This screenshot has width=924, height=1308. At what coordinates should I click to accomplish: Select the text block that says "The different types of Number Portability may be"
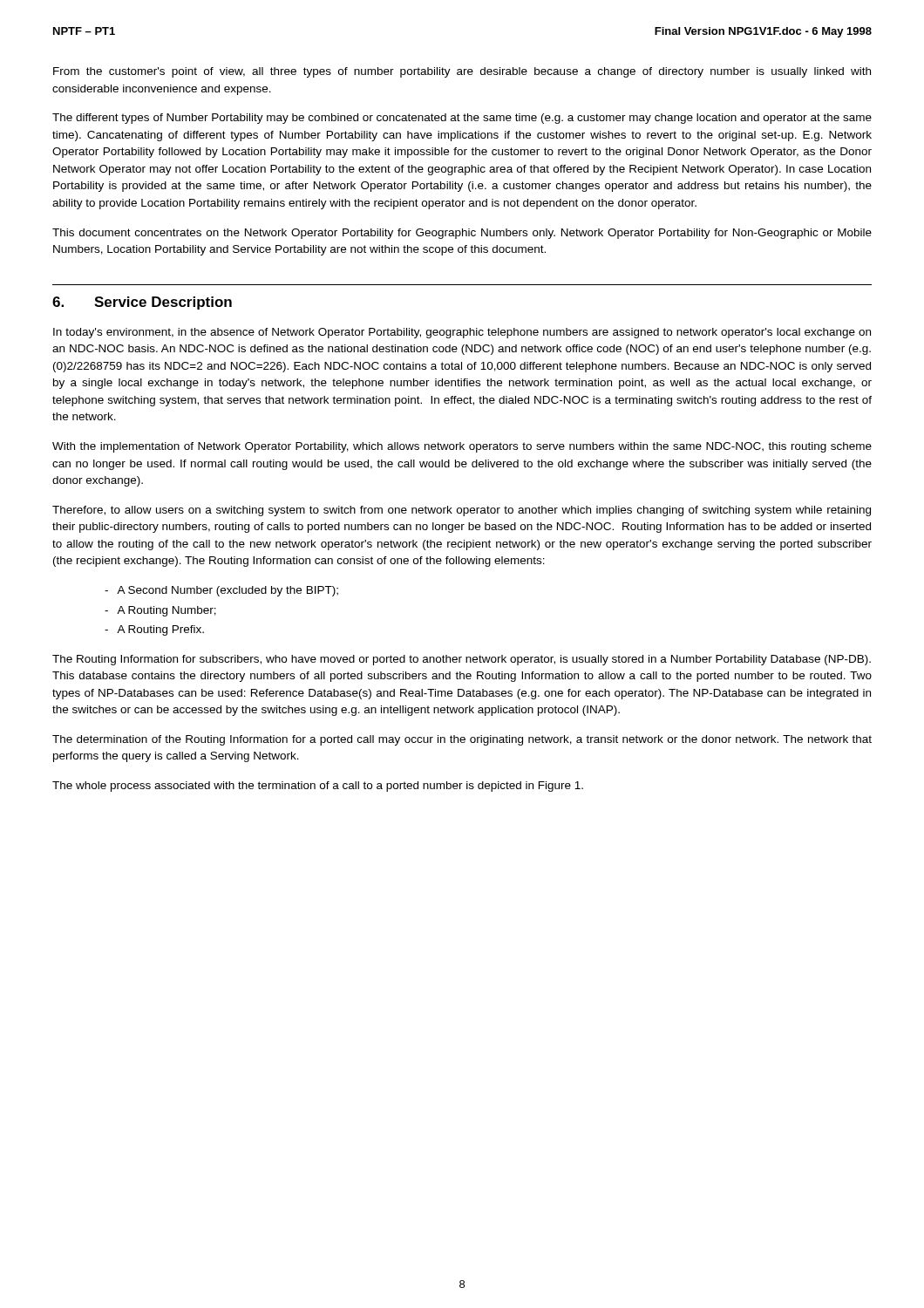click(462, 160)
